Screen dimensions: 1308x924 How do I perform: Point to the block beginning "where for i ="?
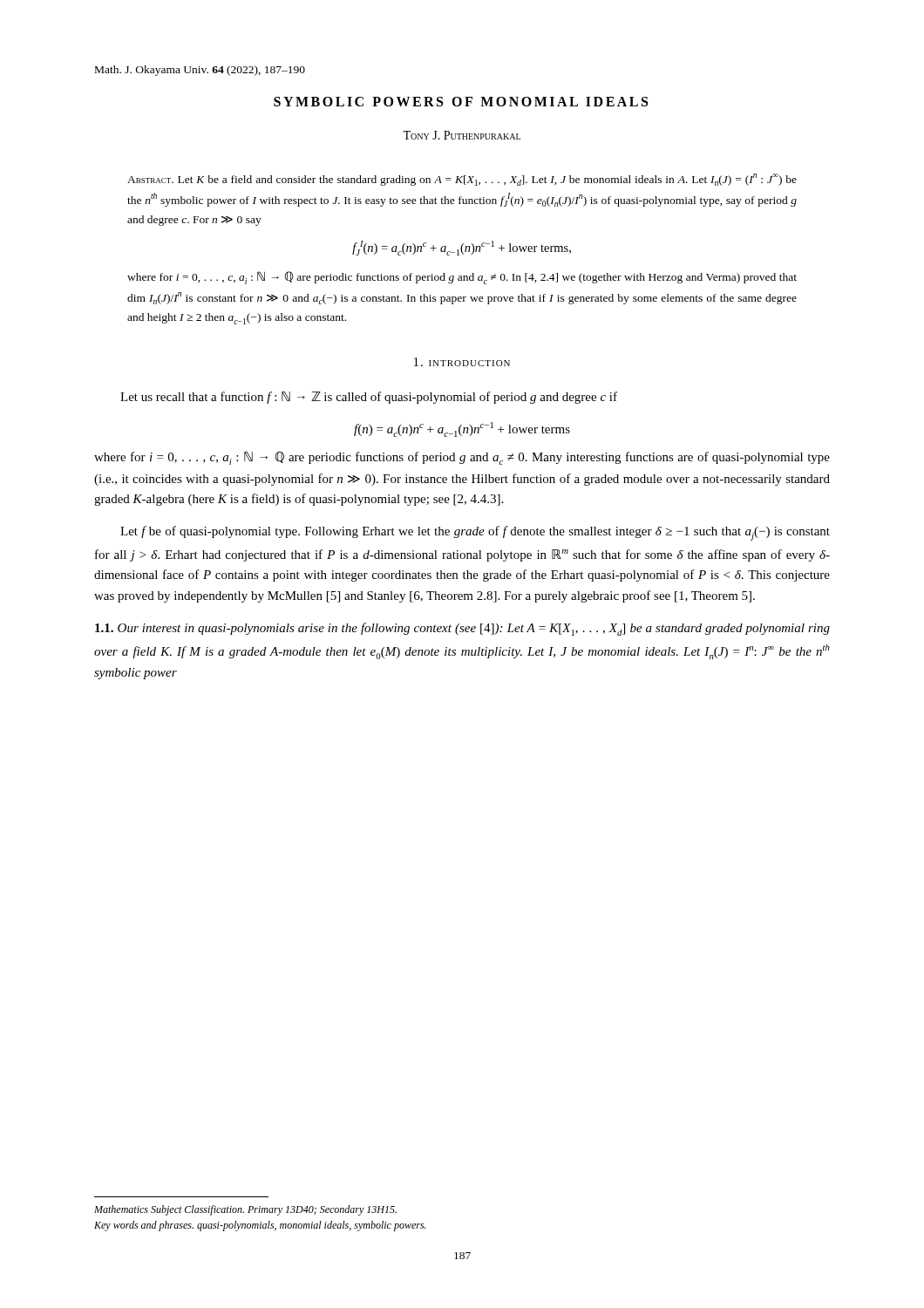pos(462,478)
